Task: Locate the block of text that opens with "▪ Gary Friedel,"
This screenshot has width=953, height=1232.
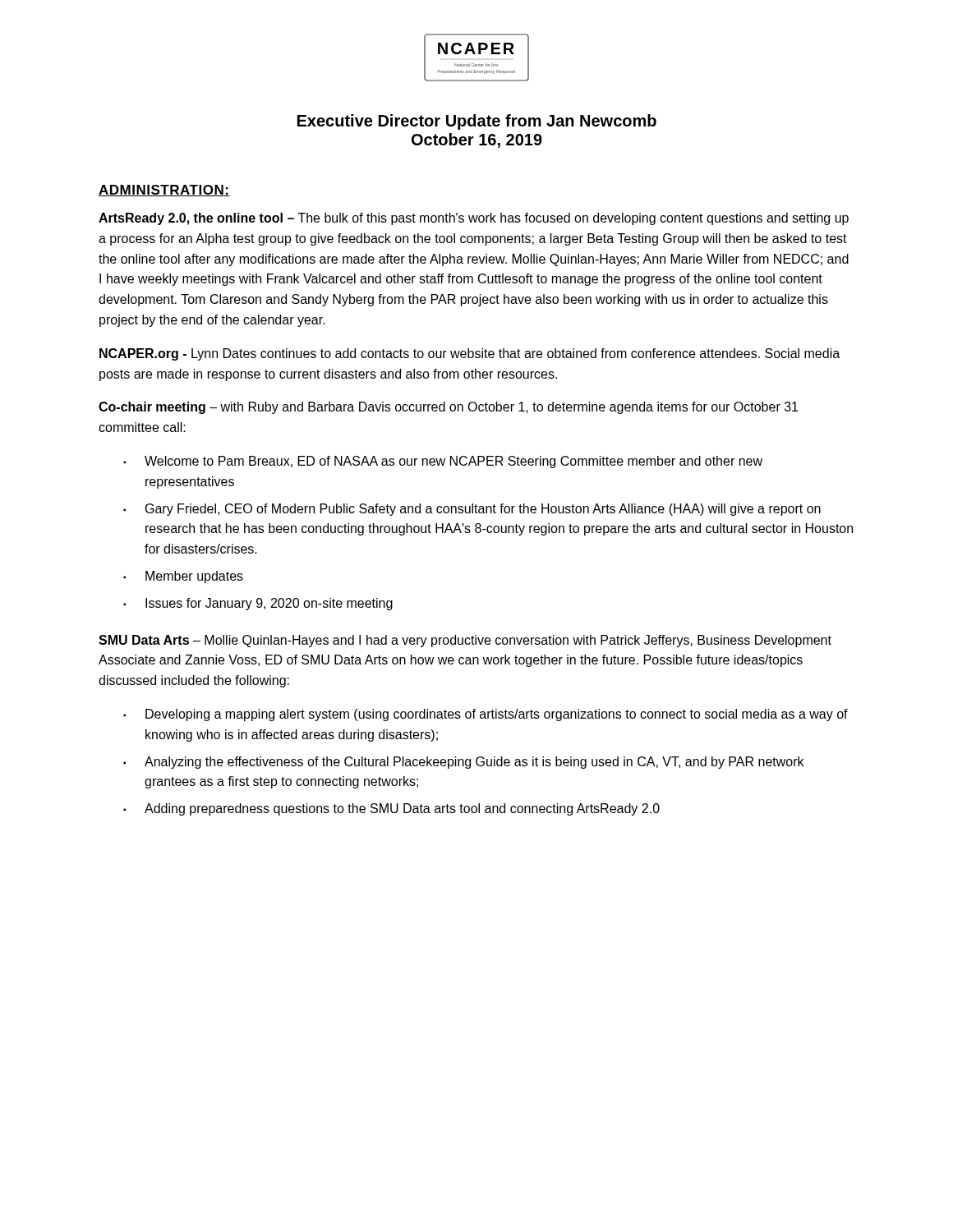Action: 489,530
